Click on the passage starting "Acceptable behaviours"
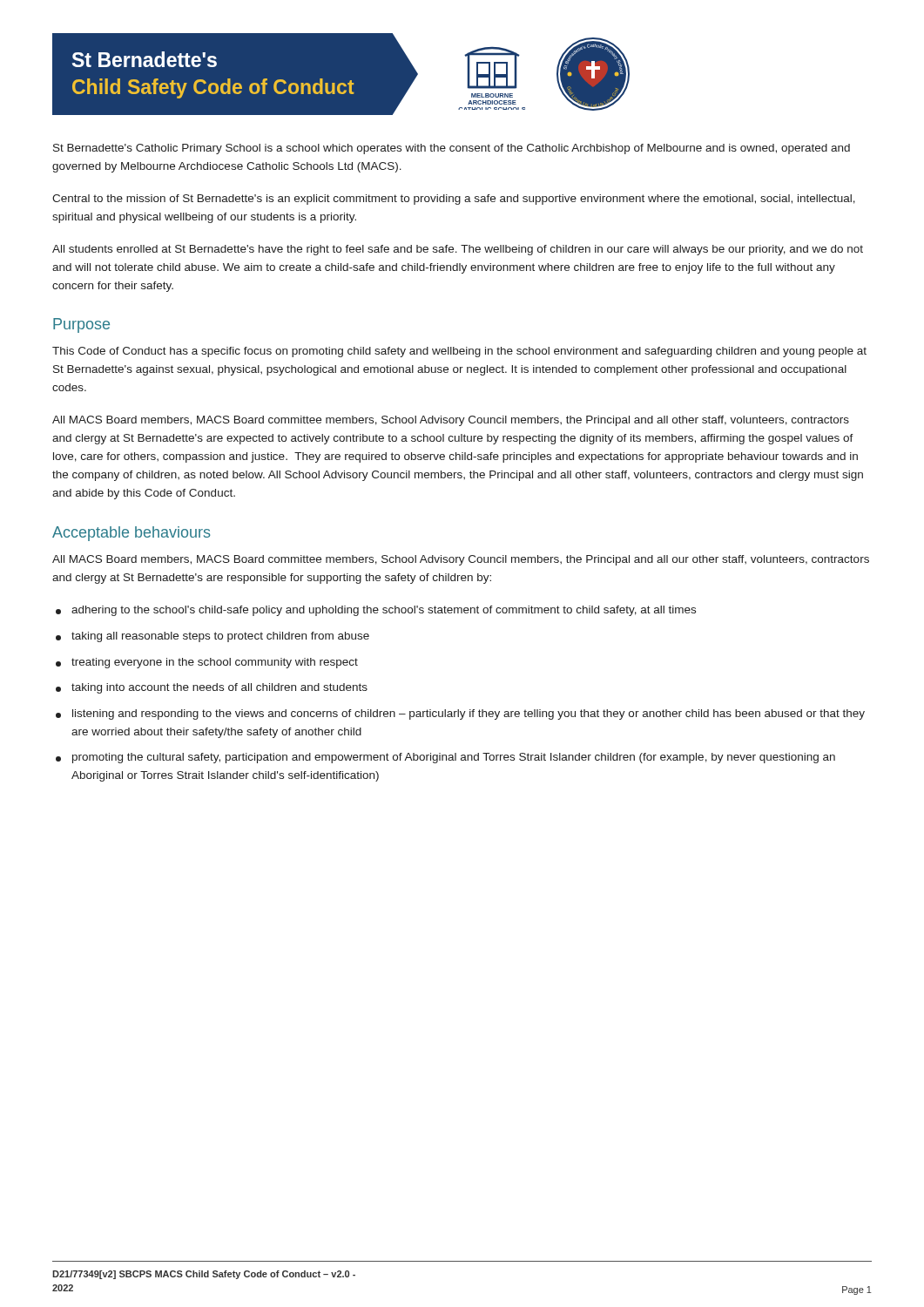The image size is (924, 1307). pos(132,532)
